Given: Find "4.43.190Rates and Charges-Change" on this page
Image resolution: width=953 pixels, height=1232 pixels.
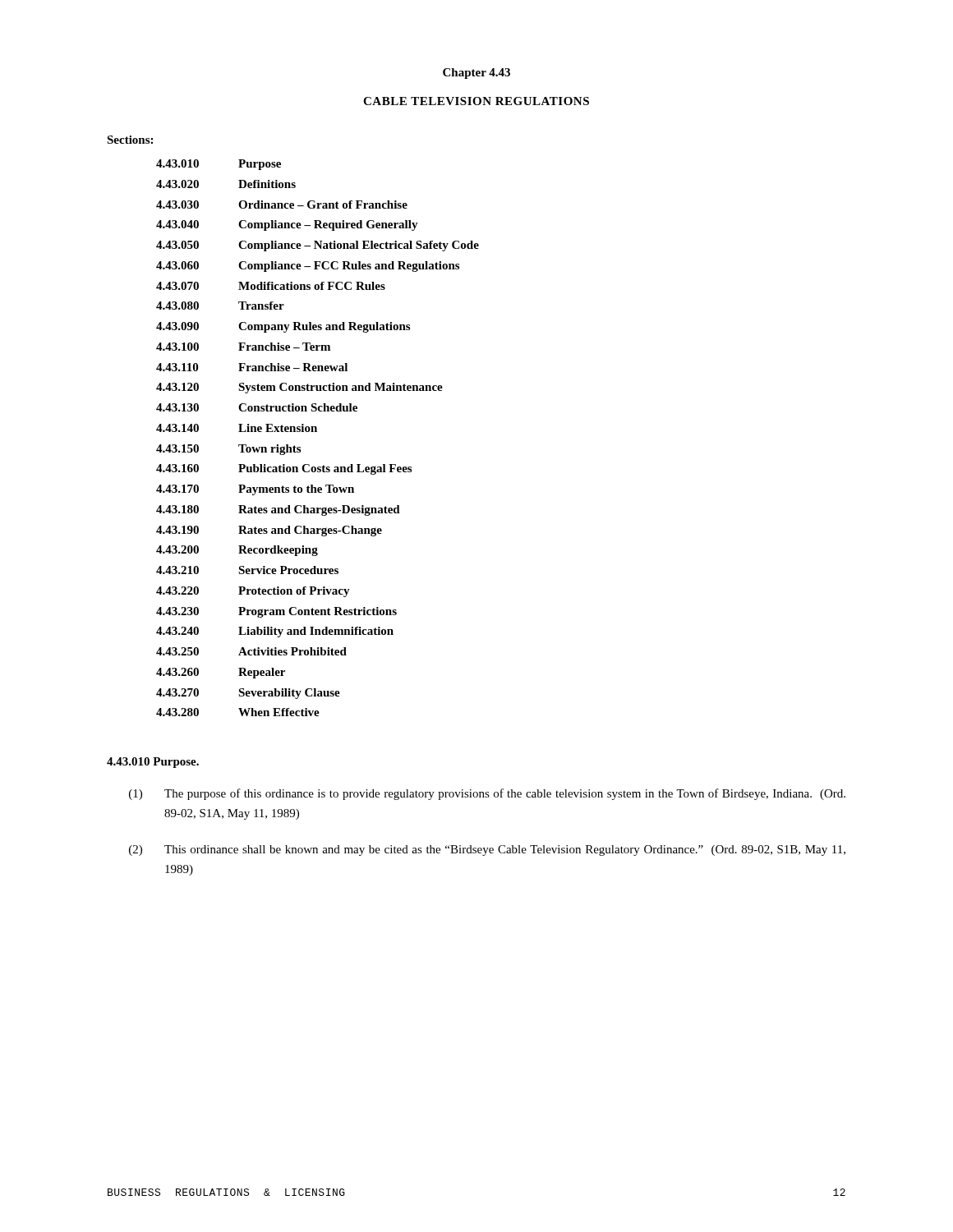Looking at the screenshot, I should pyautogui.click(x=269, y=530).
